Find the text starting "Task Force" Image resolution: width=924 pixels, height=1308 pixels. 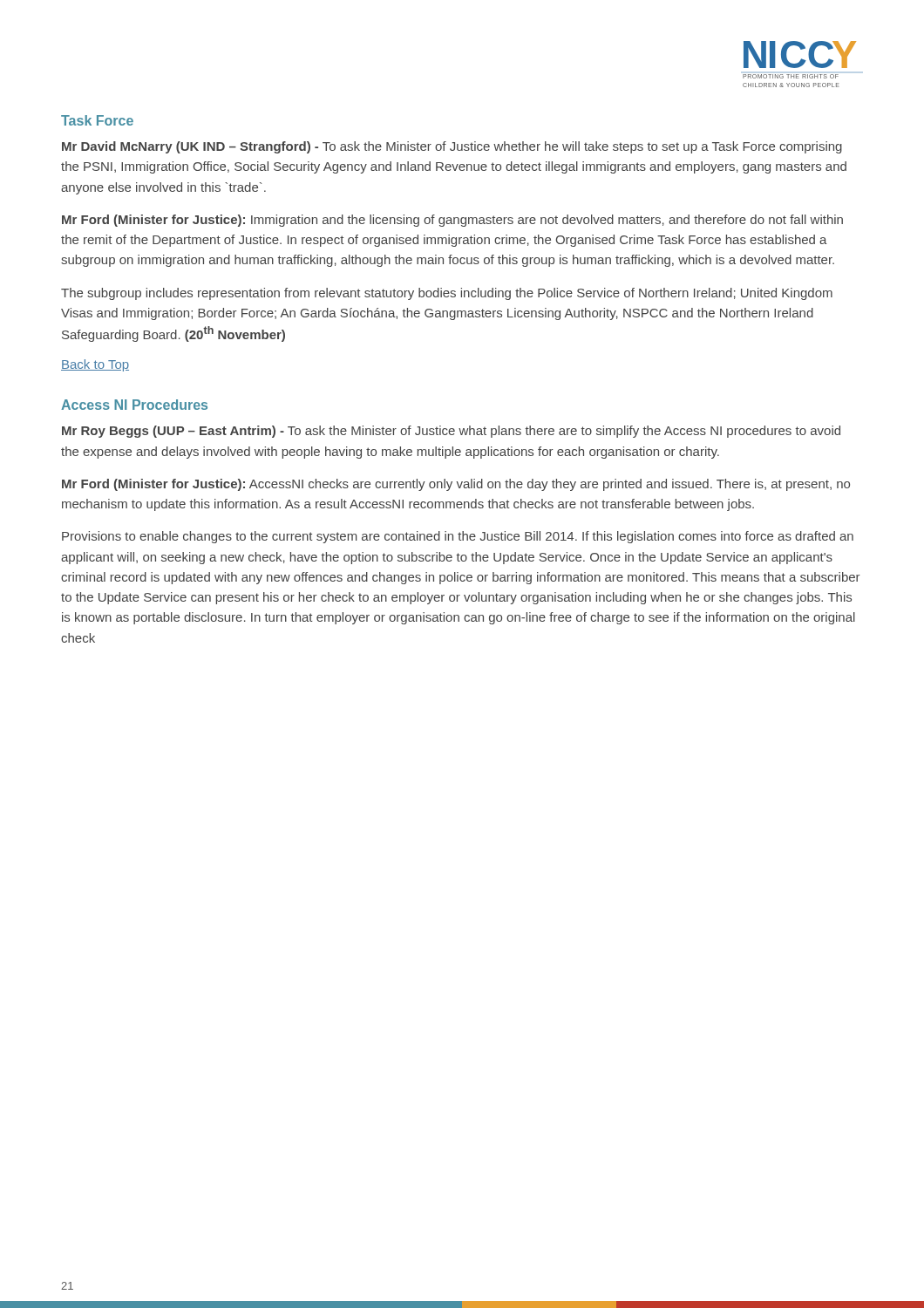click(97, 121)
